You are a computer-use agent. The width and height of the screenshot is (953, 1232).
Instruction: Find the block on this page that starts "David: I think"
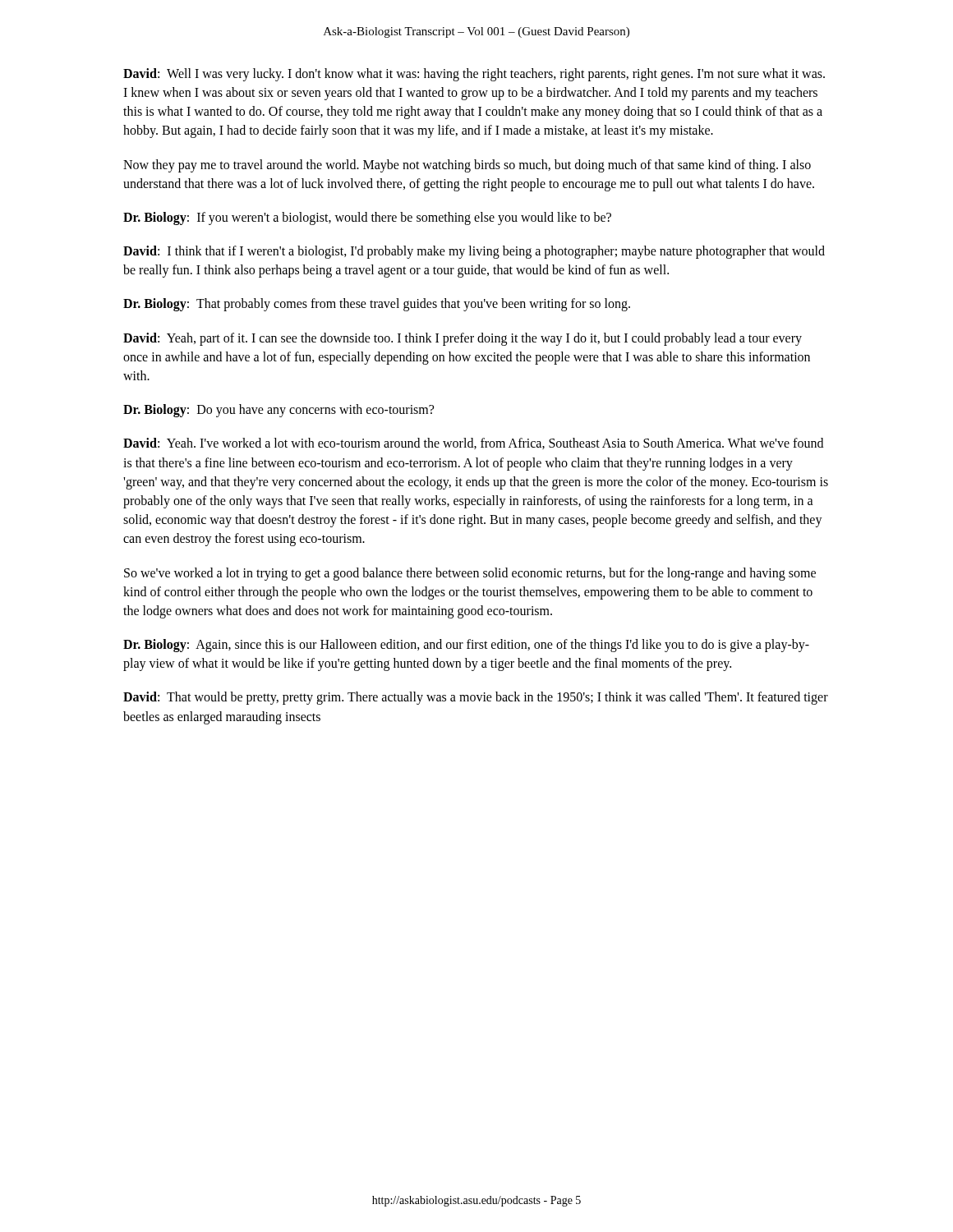pos(474,260)
